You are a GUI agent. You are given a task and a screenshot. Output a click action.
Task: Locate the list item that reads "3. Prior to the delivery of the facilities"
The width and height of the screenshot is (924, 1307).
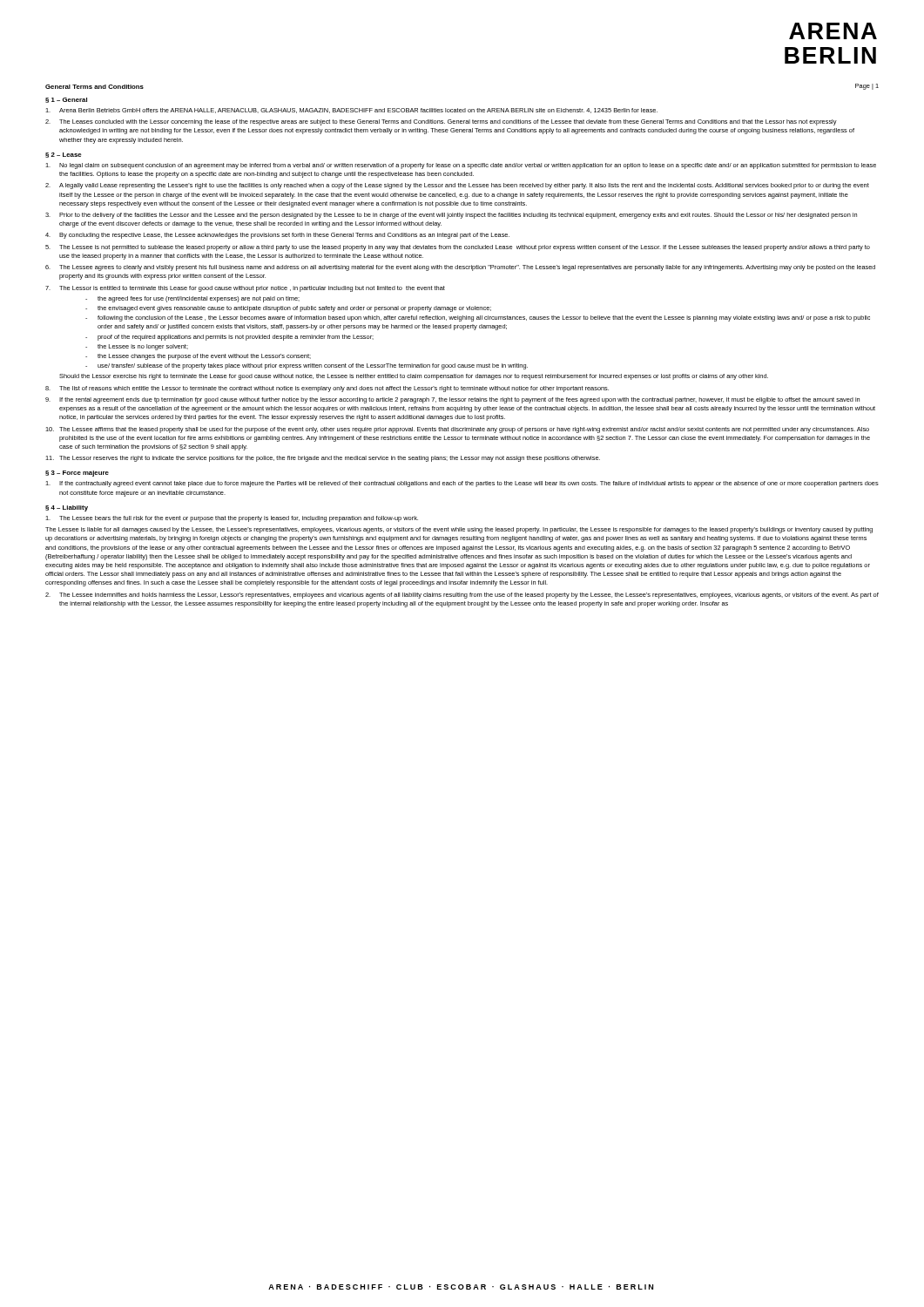coord(462,220)
